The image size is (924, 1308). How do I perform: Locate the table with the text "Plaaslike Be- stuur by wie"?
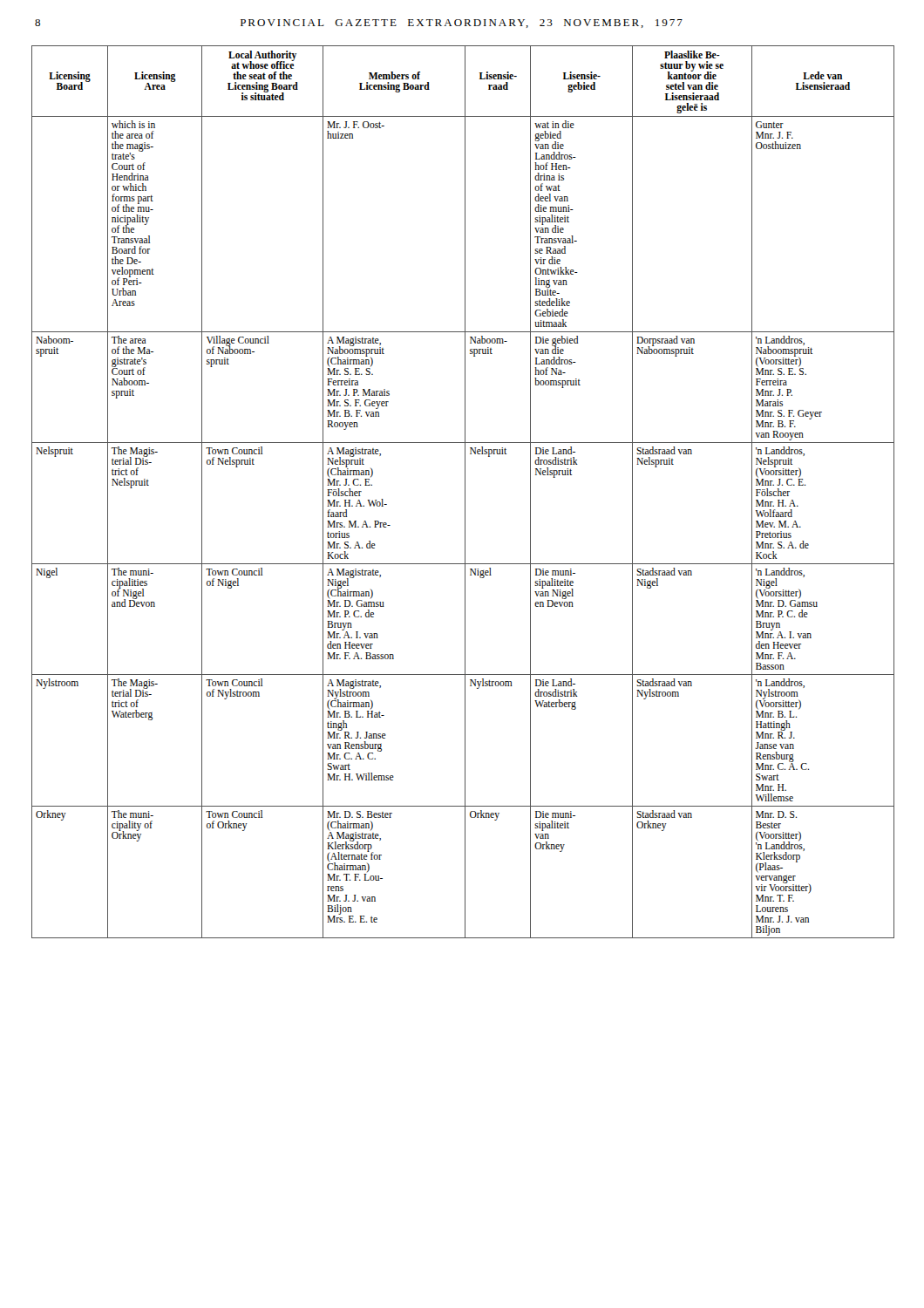coord(463,492)
